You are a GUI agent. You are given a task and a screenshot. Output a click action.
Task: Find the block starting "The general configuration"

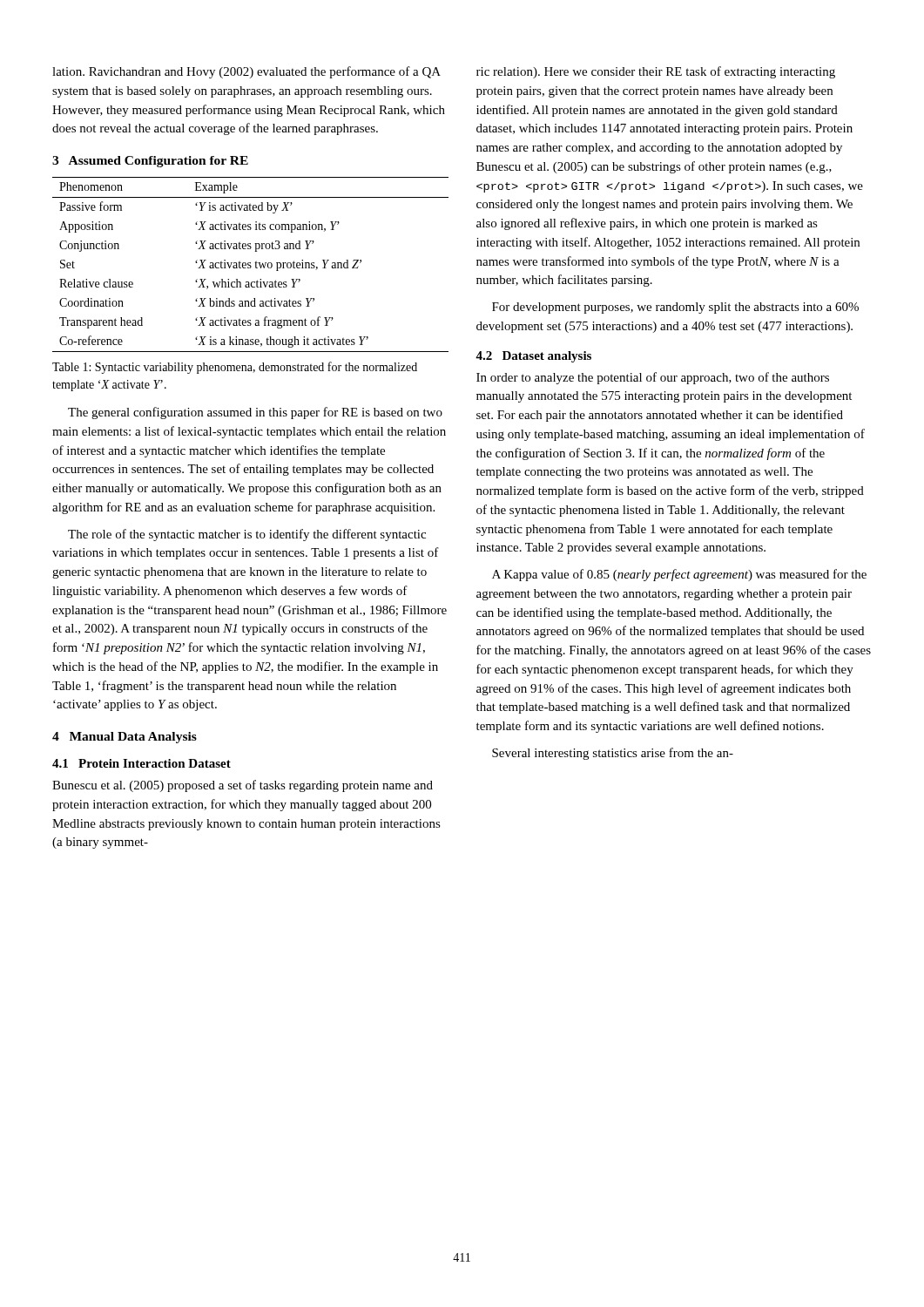click(250, 559)
